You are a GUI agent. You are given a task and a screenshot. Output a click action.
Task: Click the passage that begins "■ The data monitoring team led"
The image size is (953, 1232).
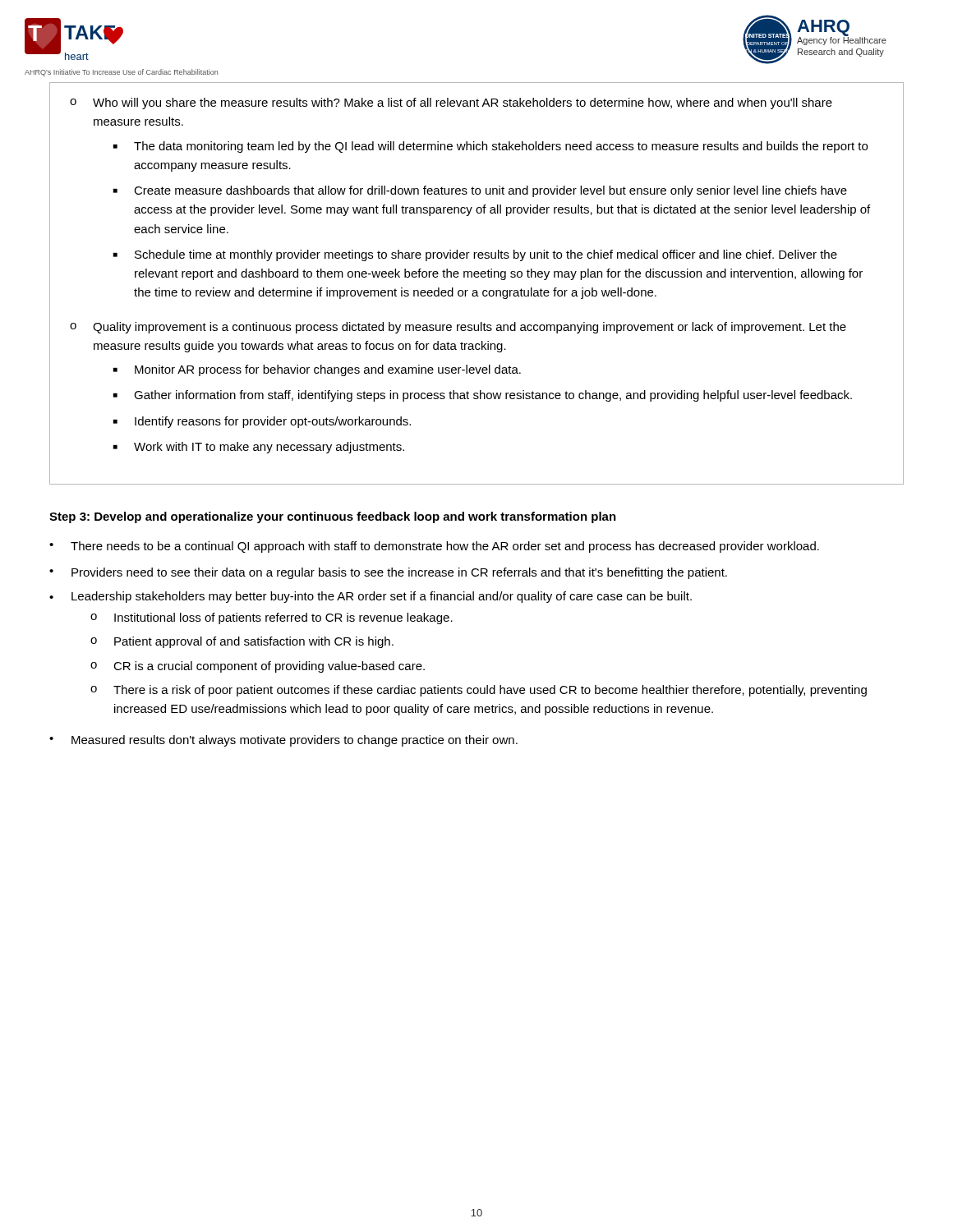(x=498, y=155)
